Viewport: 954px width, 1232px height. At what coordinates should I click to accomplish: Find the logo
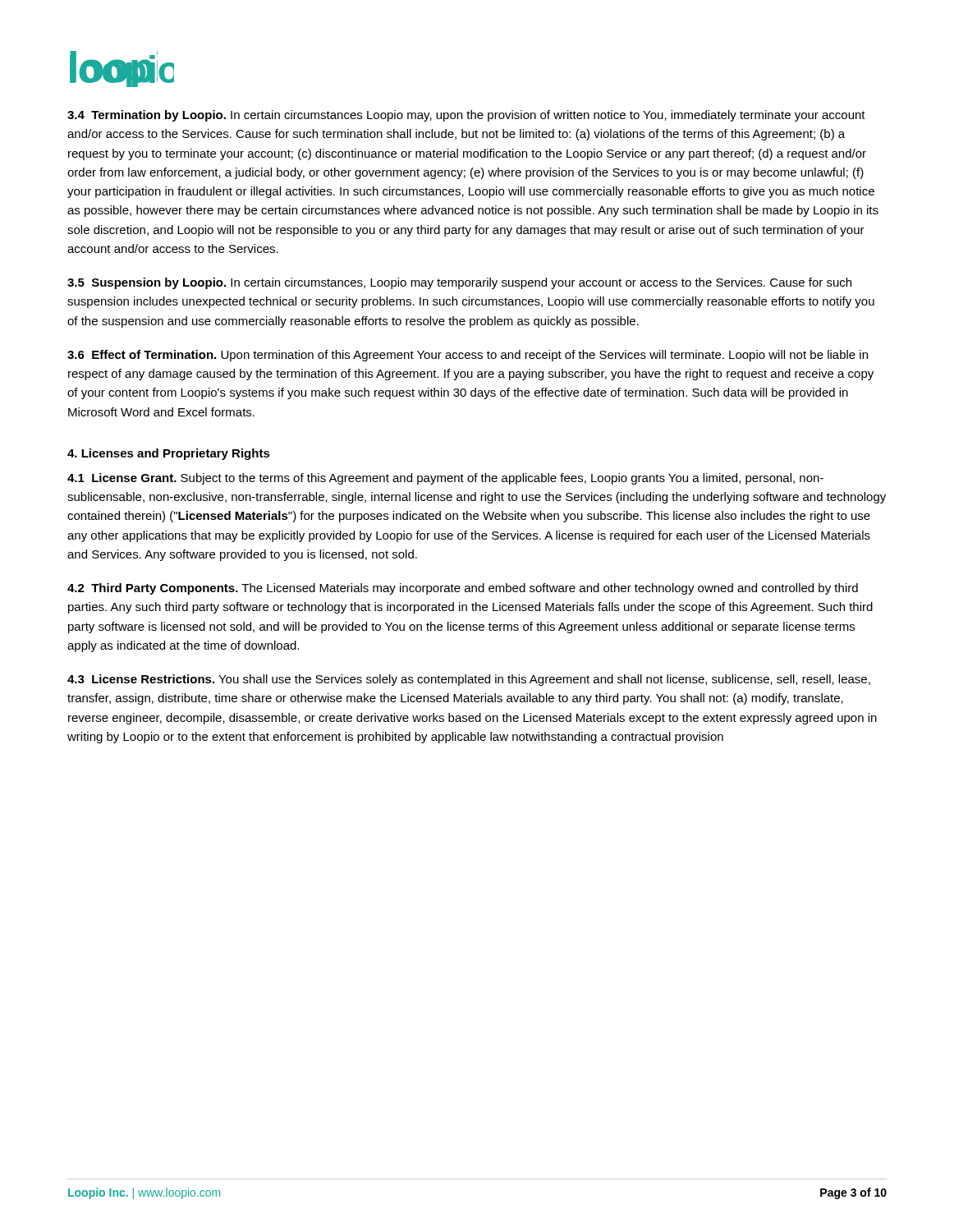477,66
